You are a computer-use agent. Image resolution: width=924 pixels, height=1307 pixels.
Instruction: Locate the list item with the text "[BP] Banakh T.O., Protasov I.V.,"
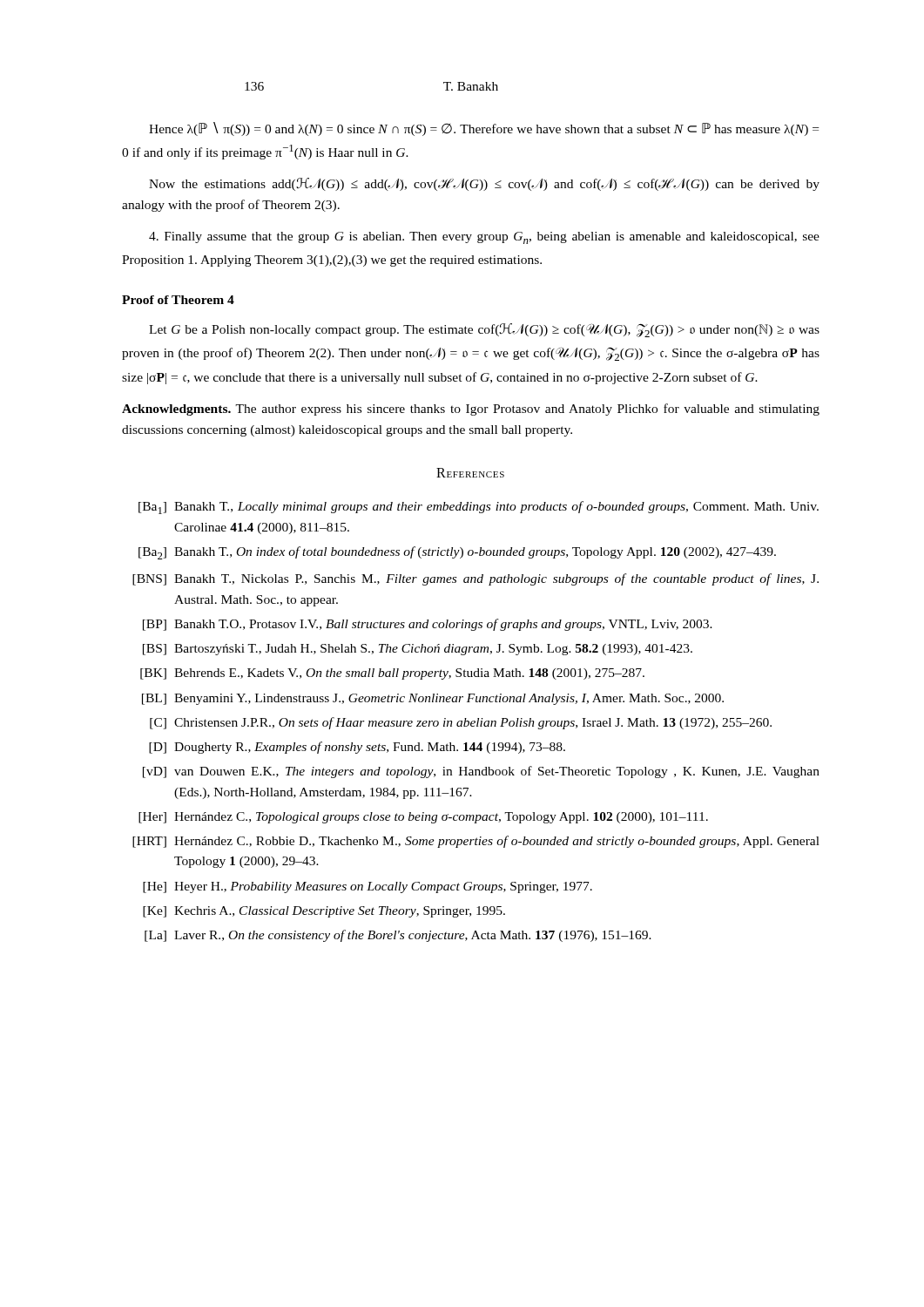471,624
